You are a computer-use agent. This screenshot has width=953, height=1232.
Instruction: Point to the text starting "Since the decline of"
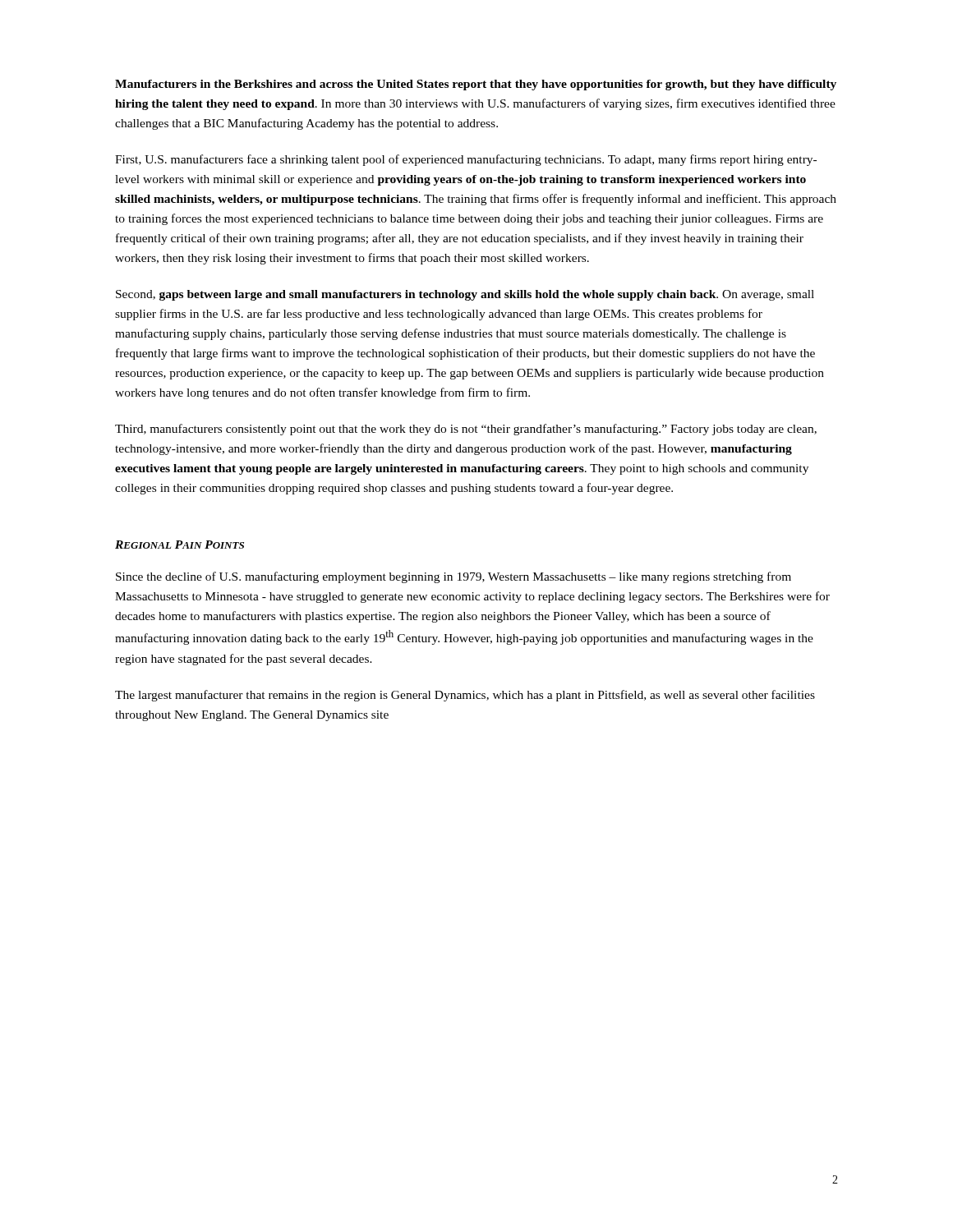click(x=472, y=617)
